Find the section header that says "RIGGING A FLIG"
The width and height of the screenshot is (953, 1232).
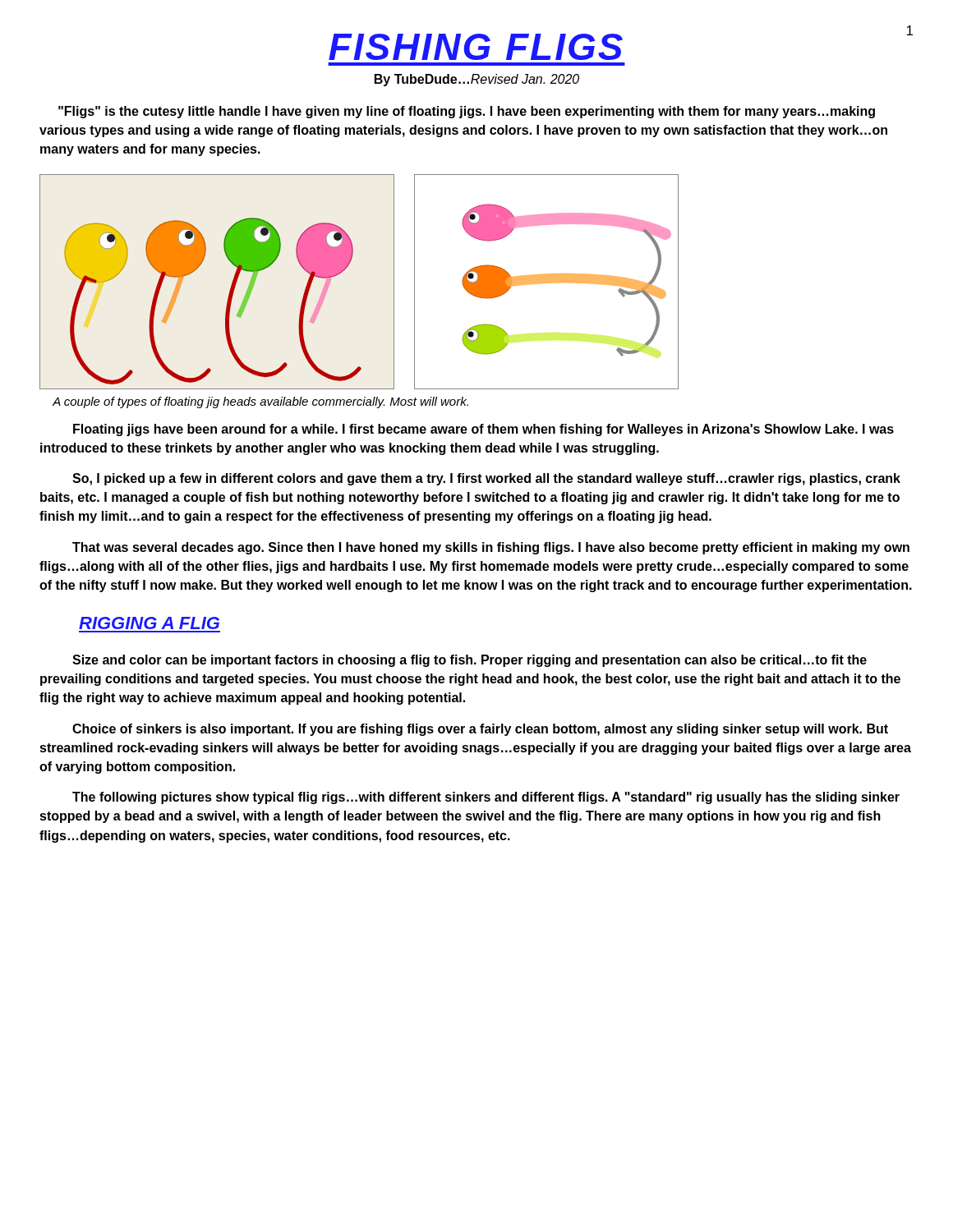[x=150, y=623]
